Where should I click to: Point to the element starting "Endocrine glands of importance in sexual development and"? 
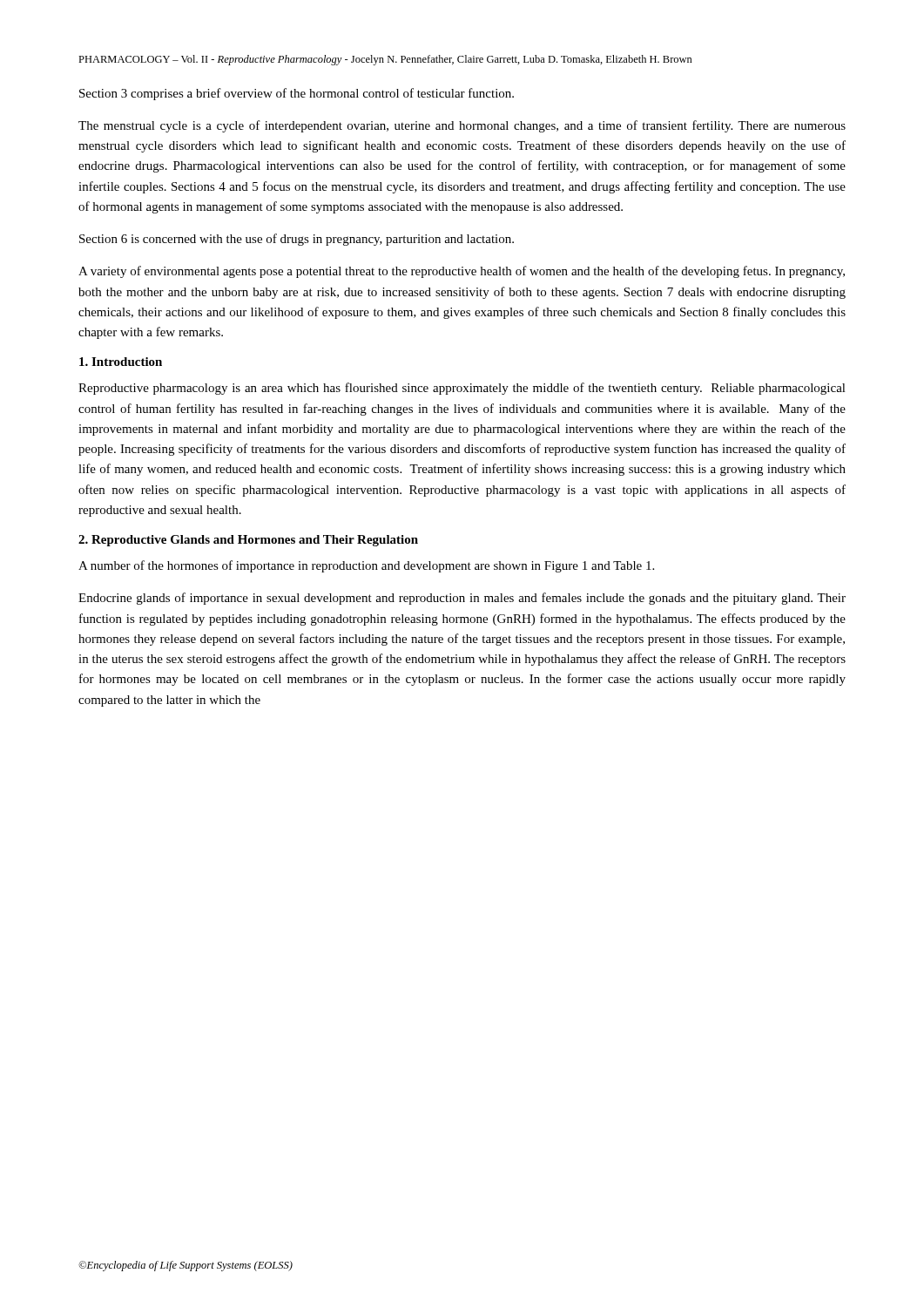point(462,649)
